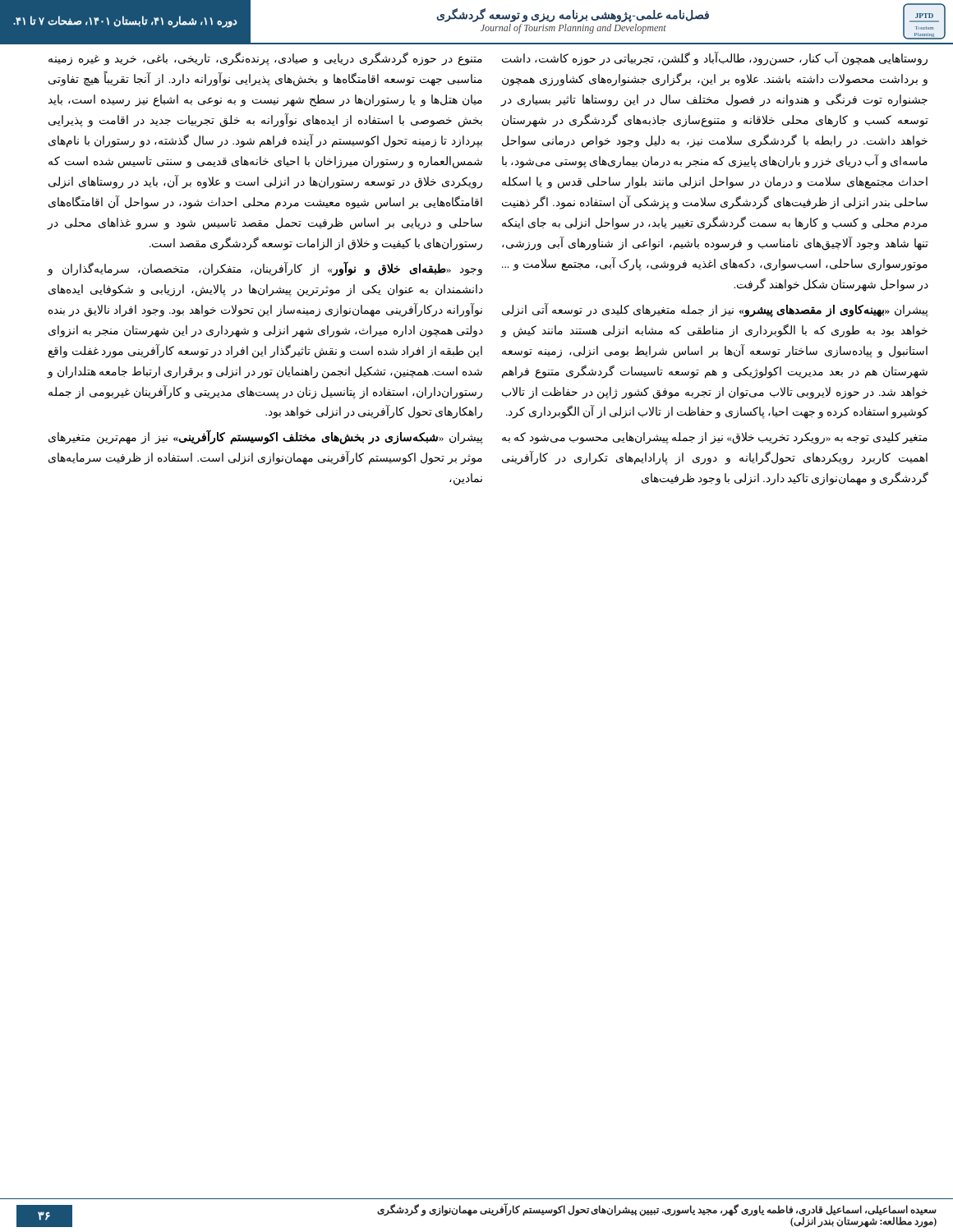Viewport: 953px width, 1232px height.
Task: Find the block on this page that starts "پیشران «شبکه‌سازی در بخش‌های مختلف اکوسیستم"
Action: (x=265, y=459)
